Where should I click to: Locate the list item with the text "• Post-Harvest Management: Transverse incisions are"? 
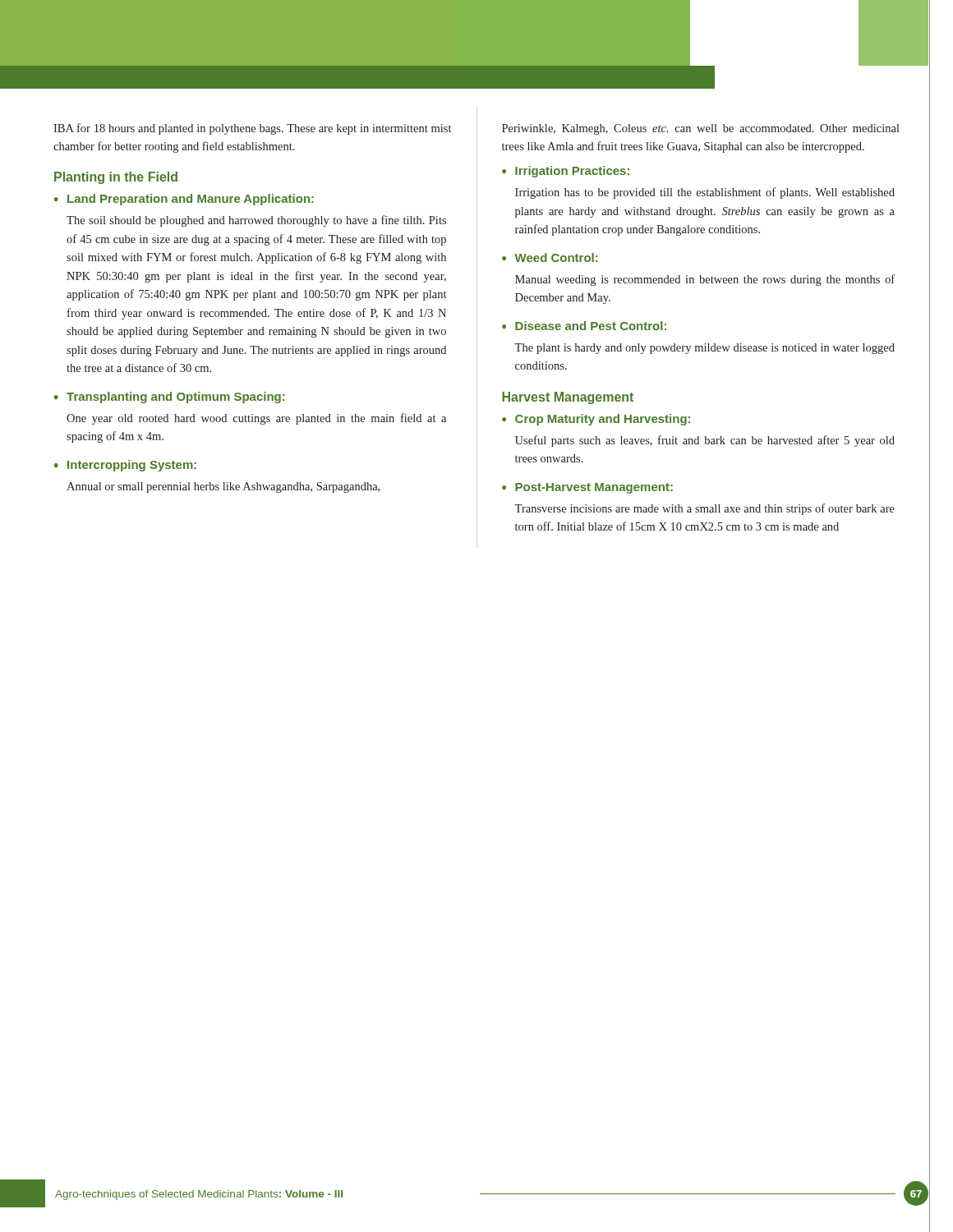pos(698,508)
